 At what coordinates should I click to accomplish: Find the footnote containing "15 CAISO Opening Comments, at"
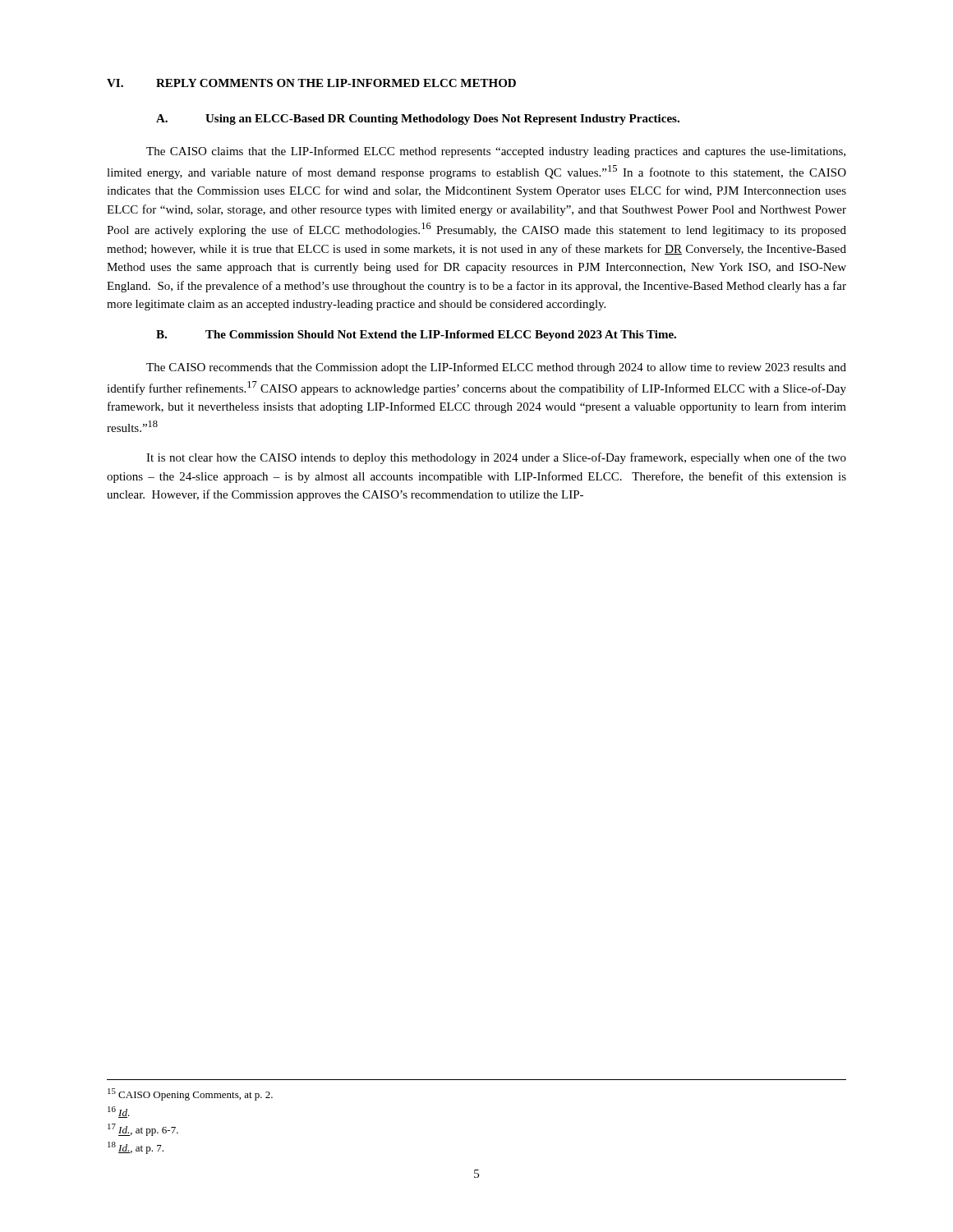pos(190,1094)
